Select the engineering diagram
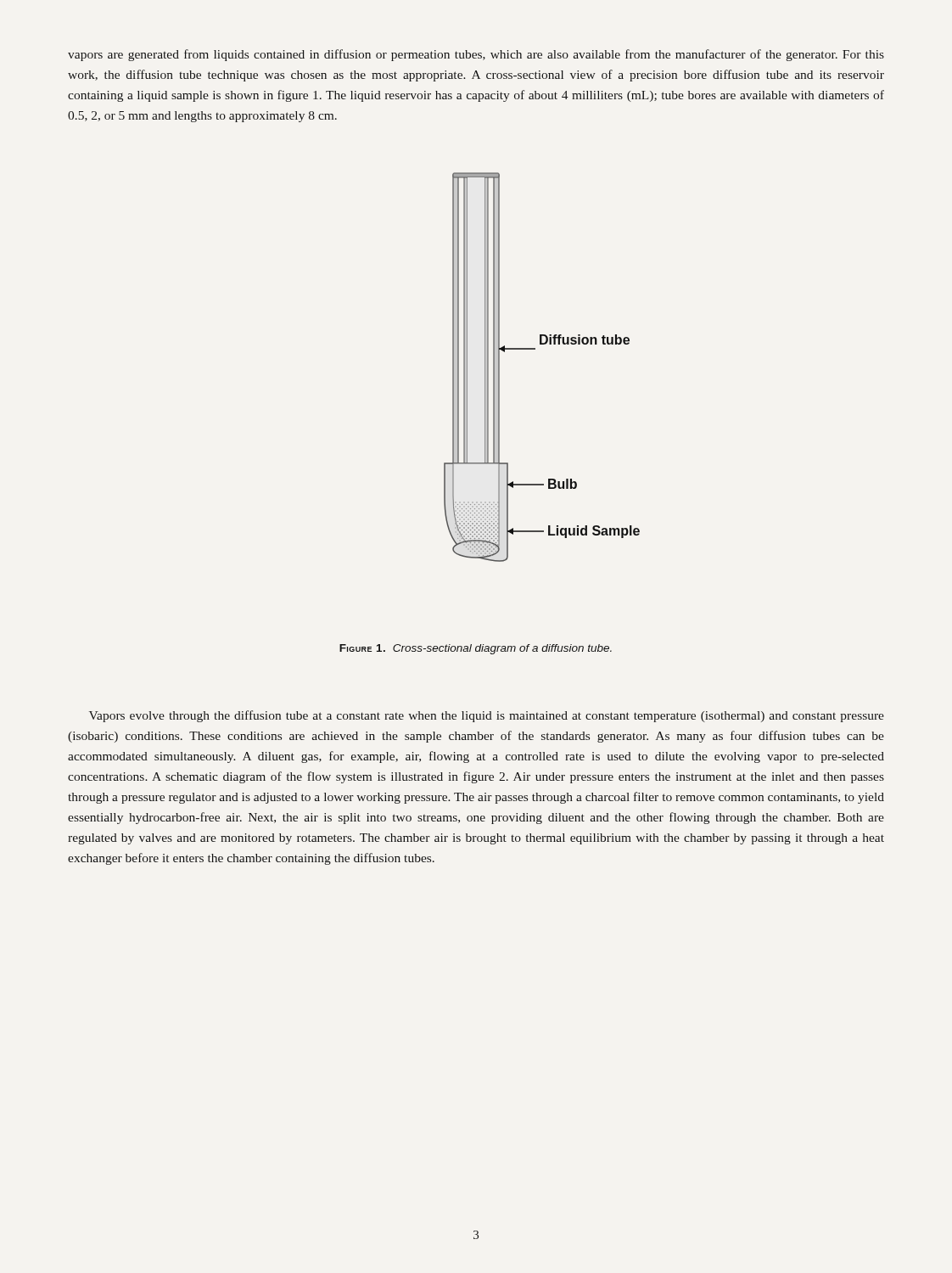Viewport: 952px width, 1273px height. 476,396
